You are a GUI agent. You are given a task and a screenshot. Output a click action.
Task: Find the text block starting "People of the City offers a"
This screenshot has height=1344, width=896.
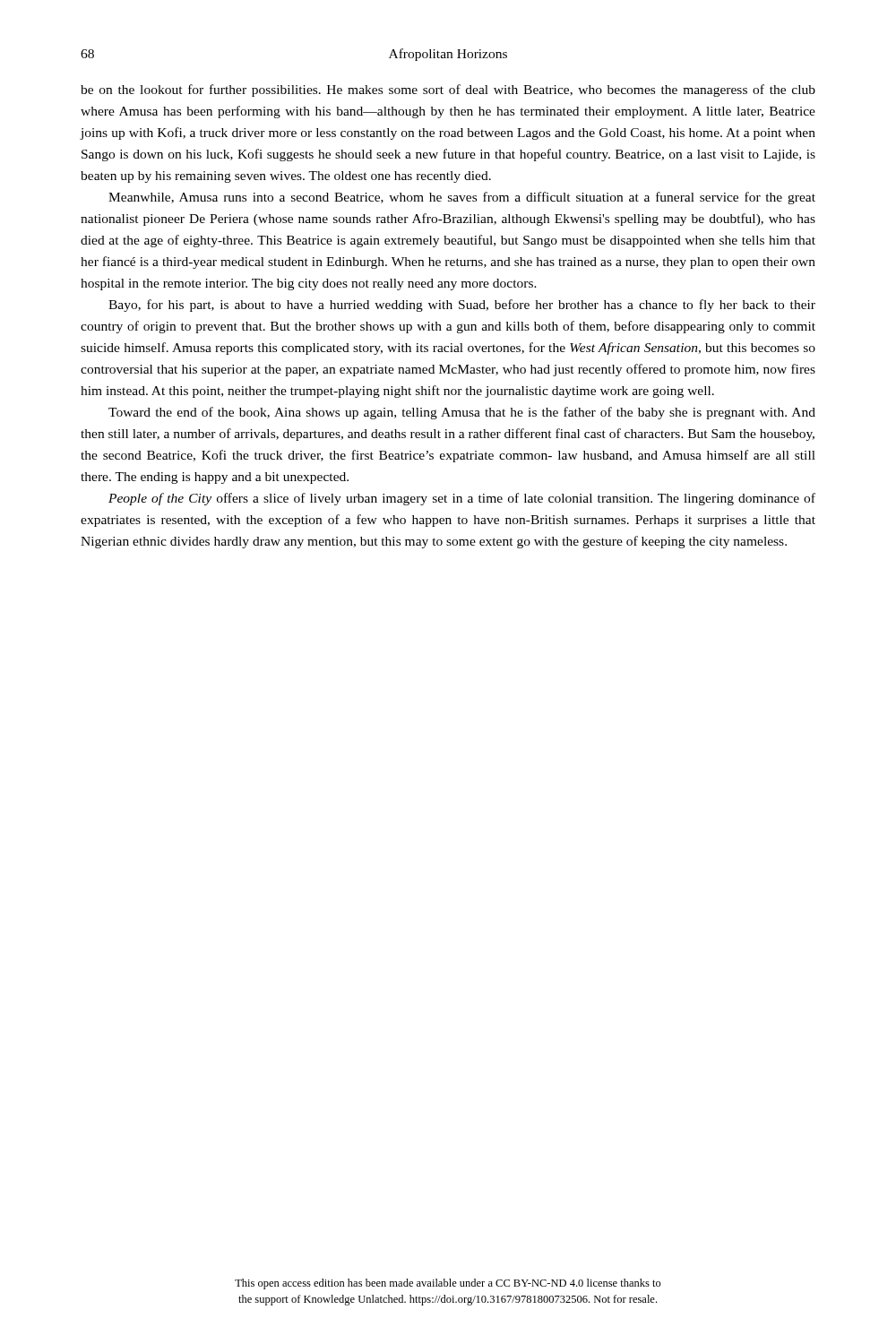[x=448, y=520]
